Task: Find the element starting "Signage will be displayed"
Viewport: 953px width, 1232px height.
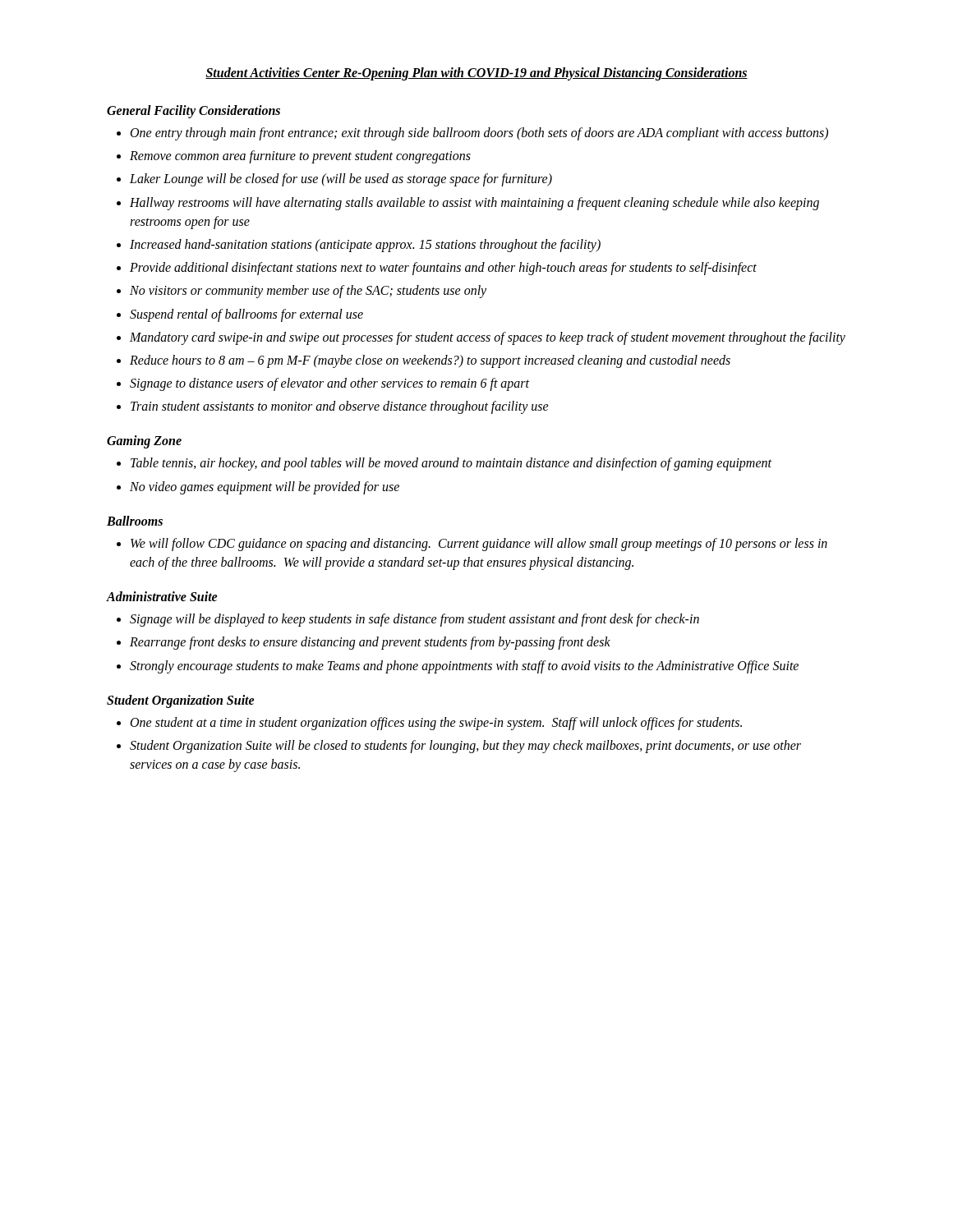Action: coord(488,619)
